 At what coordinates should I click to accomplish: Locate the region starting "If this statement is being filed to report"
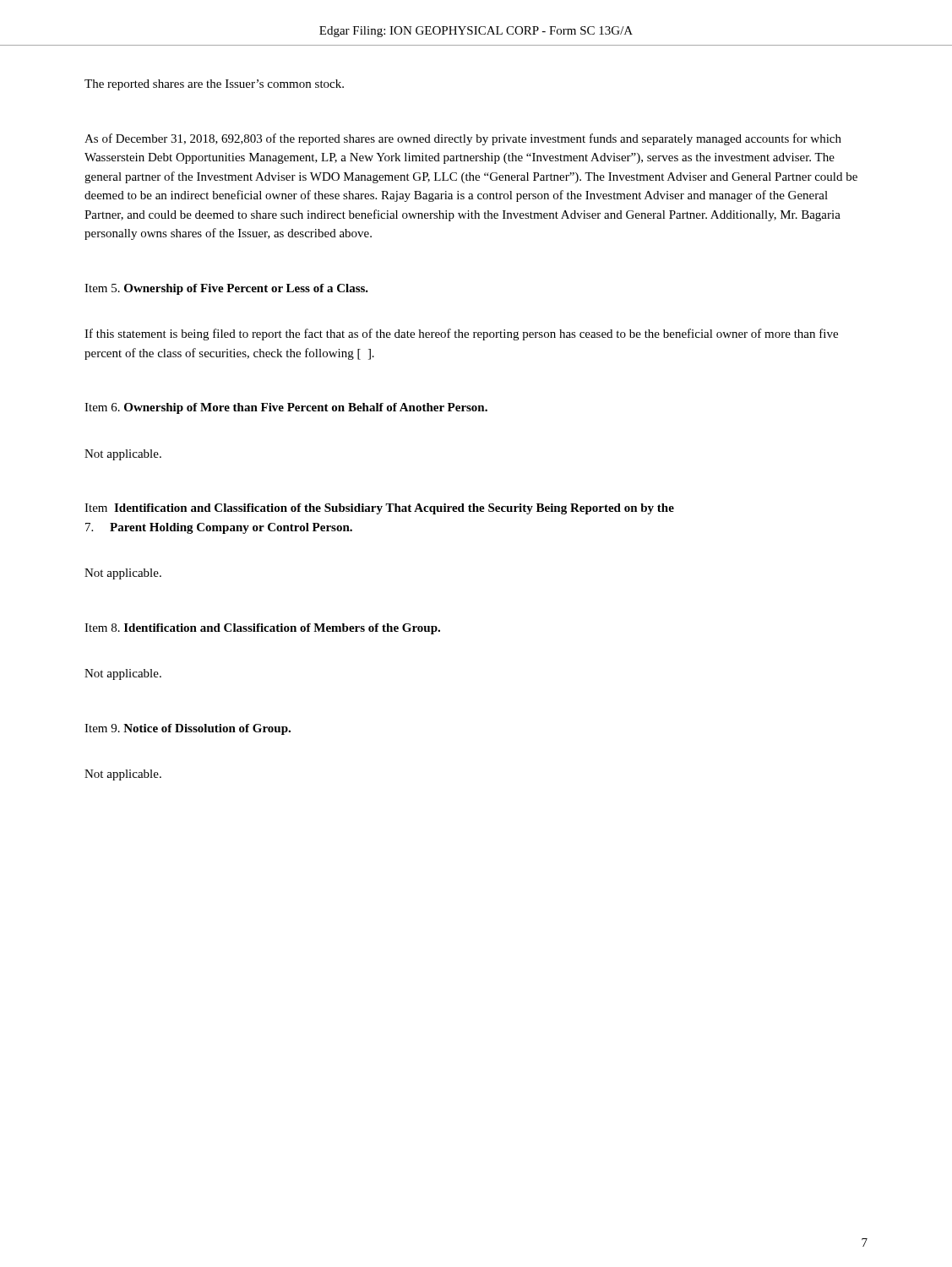click(x=461, y=343)
